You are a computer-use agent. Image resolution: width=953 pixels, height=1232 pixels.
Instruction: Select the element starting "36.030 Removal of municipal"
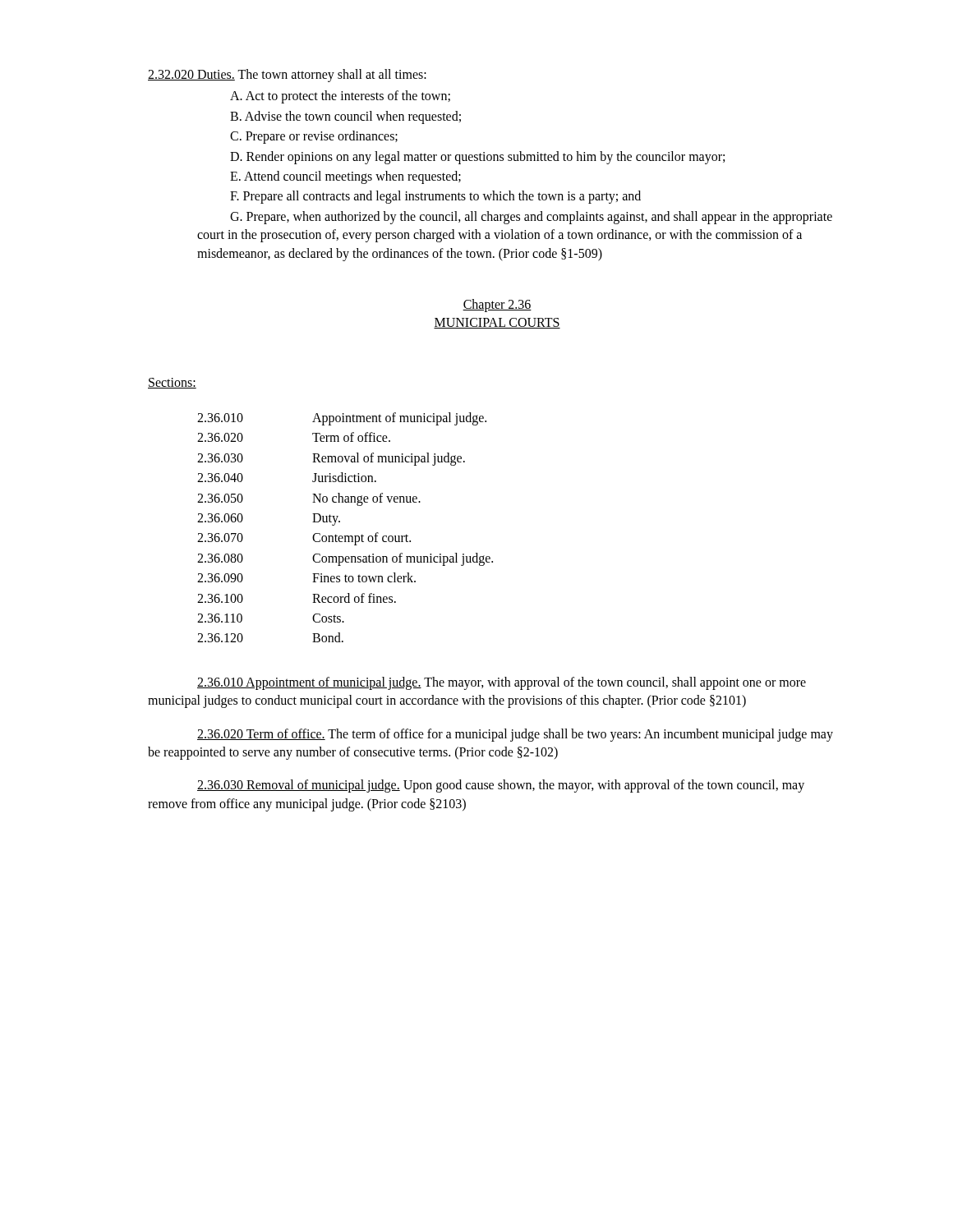476,794
